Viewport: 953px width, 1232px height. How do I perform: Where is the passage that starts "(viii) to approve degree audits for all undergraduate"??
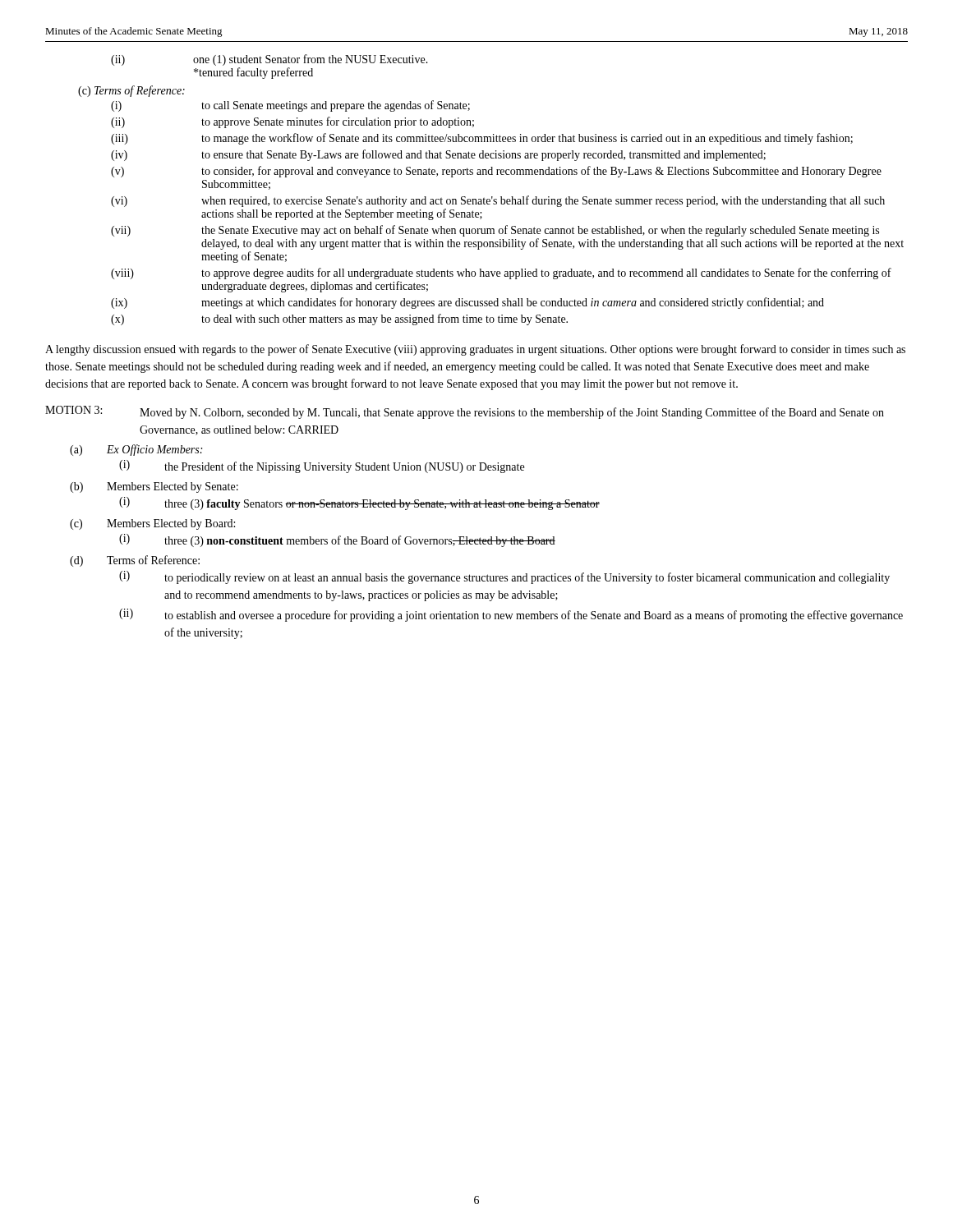coord(476,280)
